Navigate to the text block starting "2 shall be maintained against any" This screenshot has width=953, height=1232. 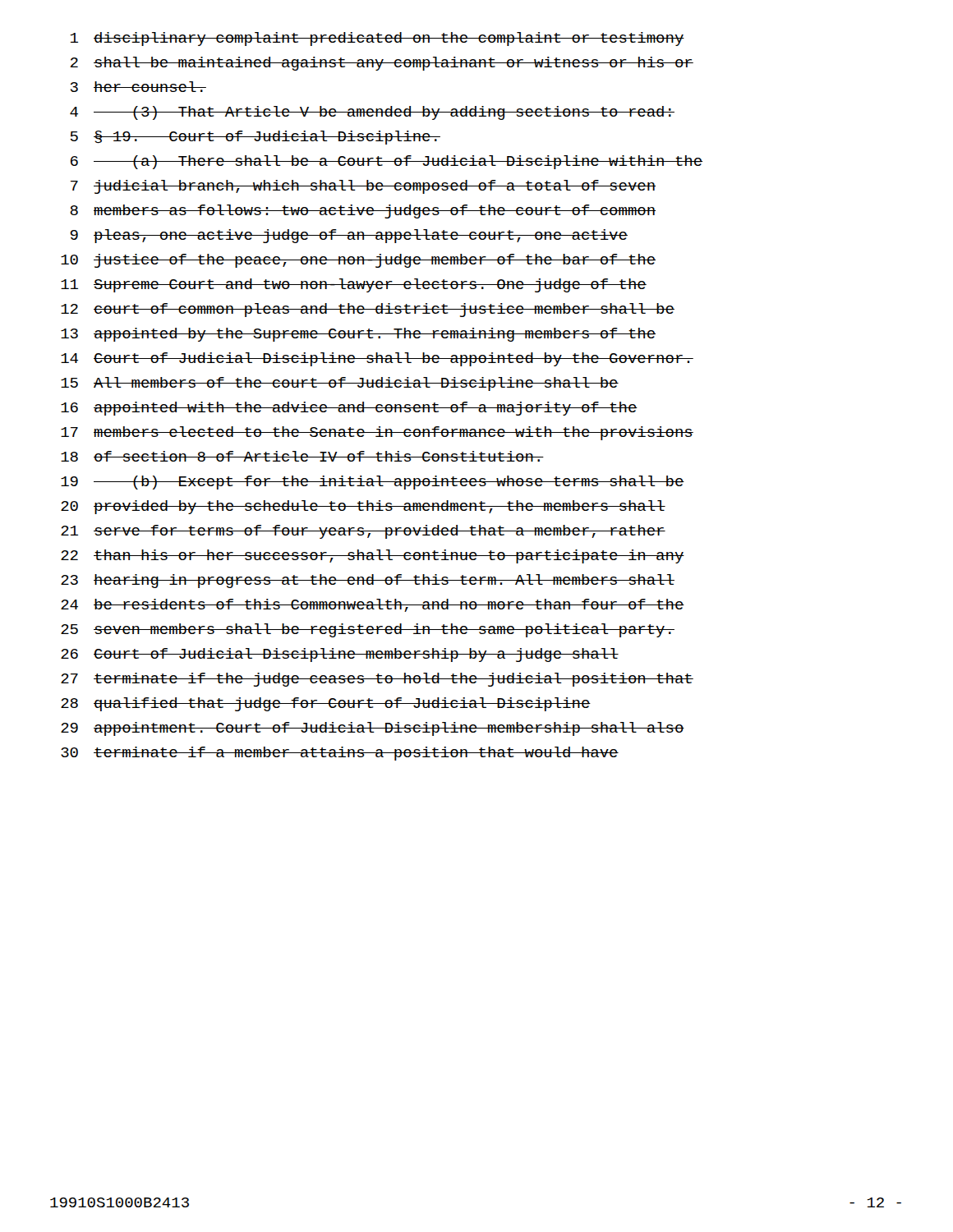[371, 63]
